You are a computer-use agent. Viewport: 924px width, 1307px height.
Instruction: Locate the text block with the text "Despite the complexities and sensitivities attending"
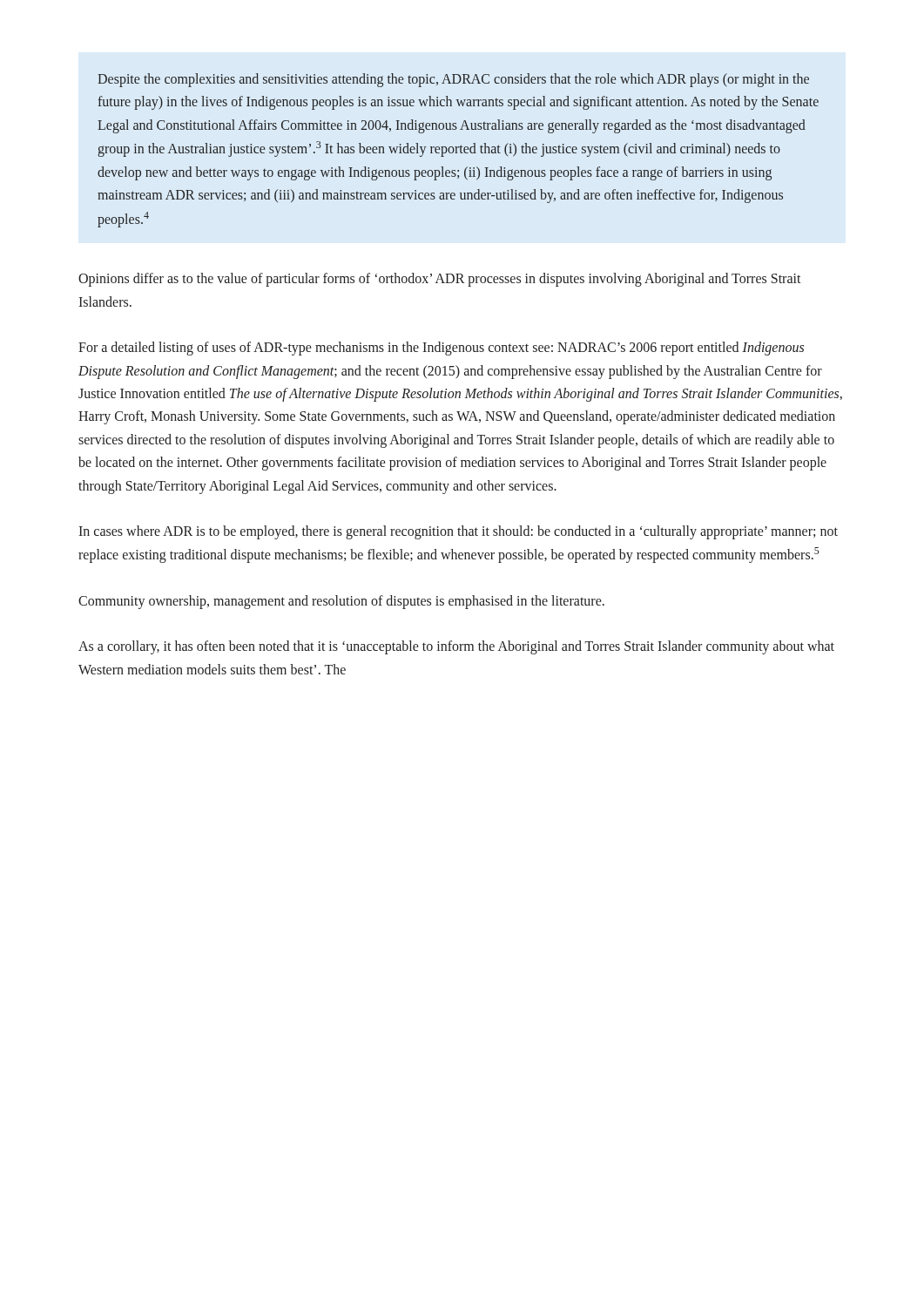coord(458,149)
